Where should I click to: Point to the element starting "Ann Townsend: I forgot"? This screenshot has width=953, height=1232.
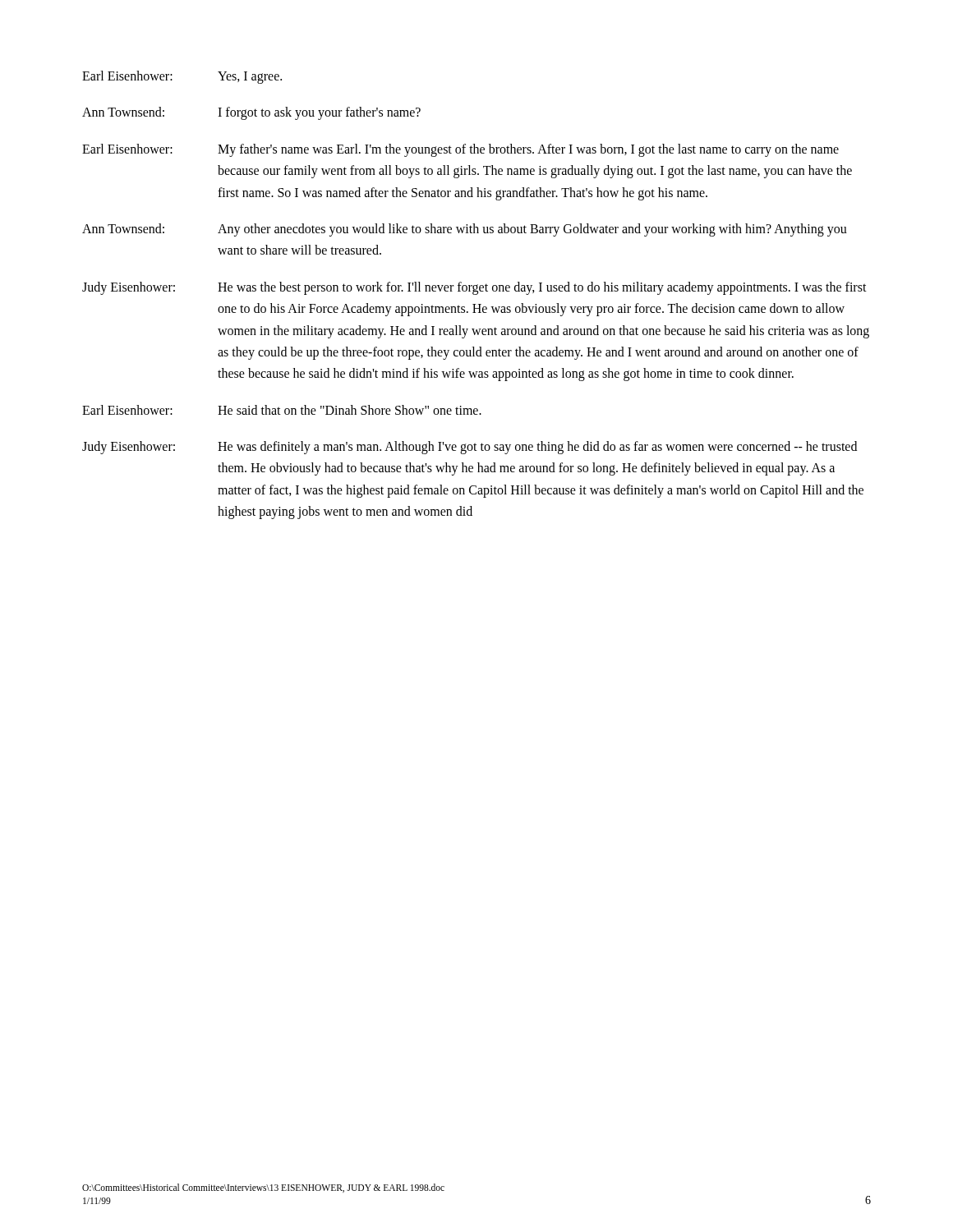[251, 113]
